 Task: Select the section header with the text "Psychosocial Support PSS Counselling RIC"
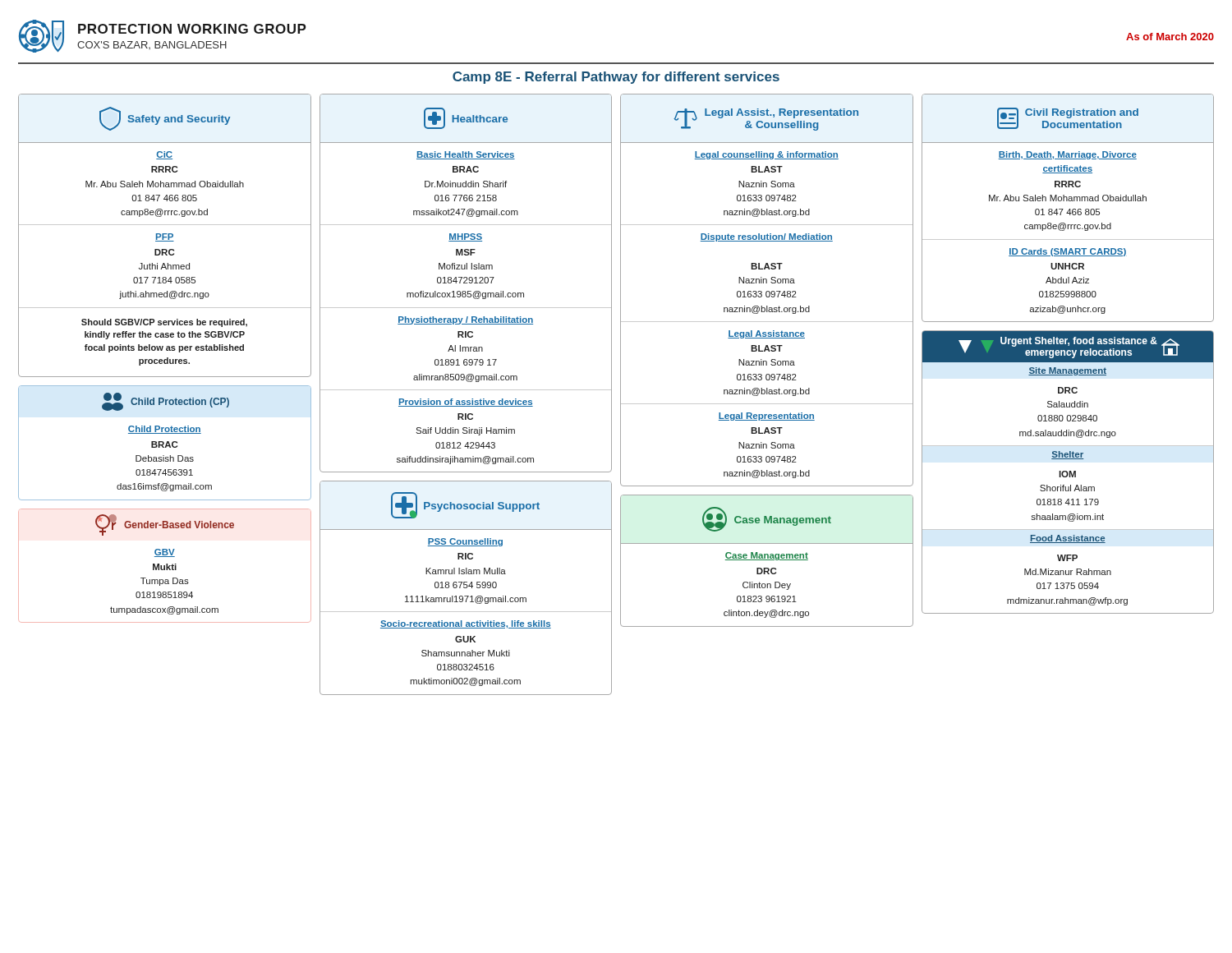click(466, 588)
